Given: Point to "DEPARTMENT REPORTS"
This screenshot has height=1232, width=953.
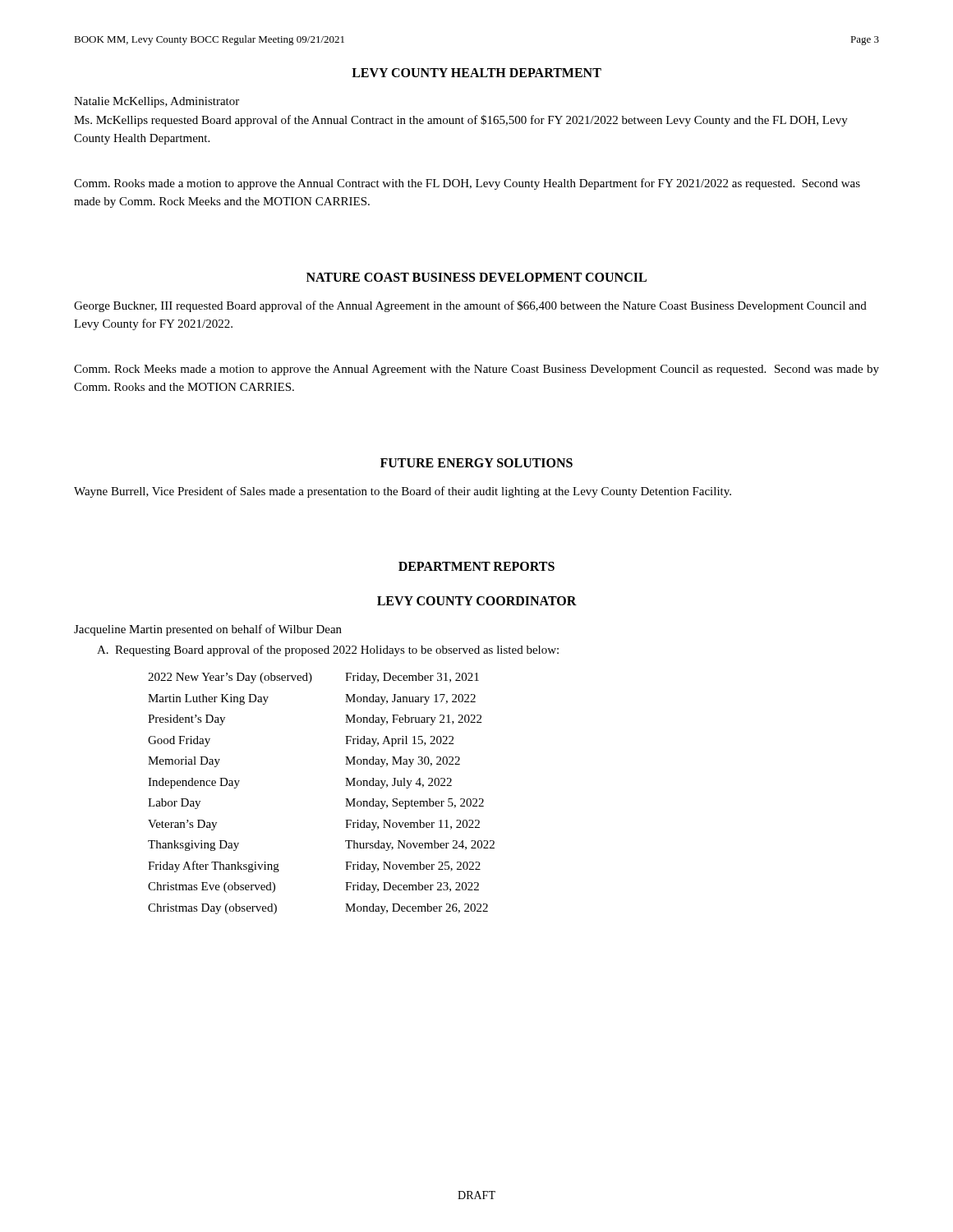Looking at the screenshot, I should click(x=476, y=566).
